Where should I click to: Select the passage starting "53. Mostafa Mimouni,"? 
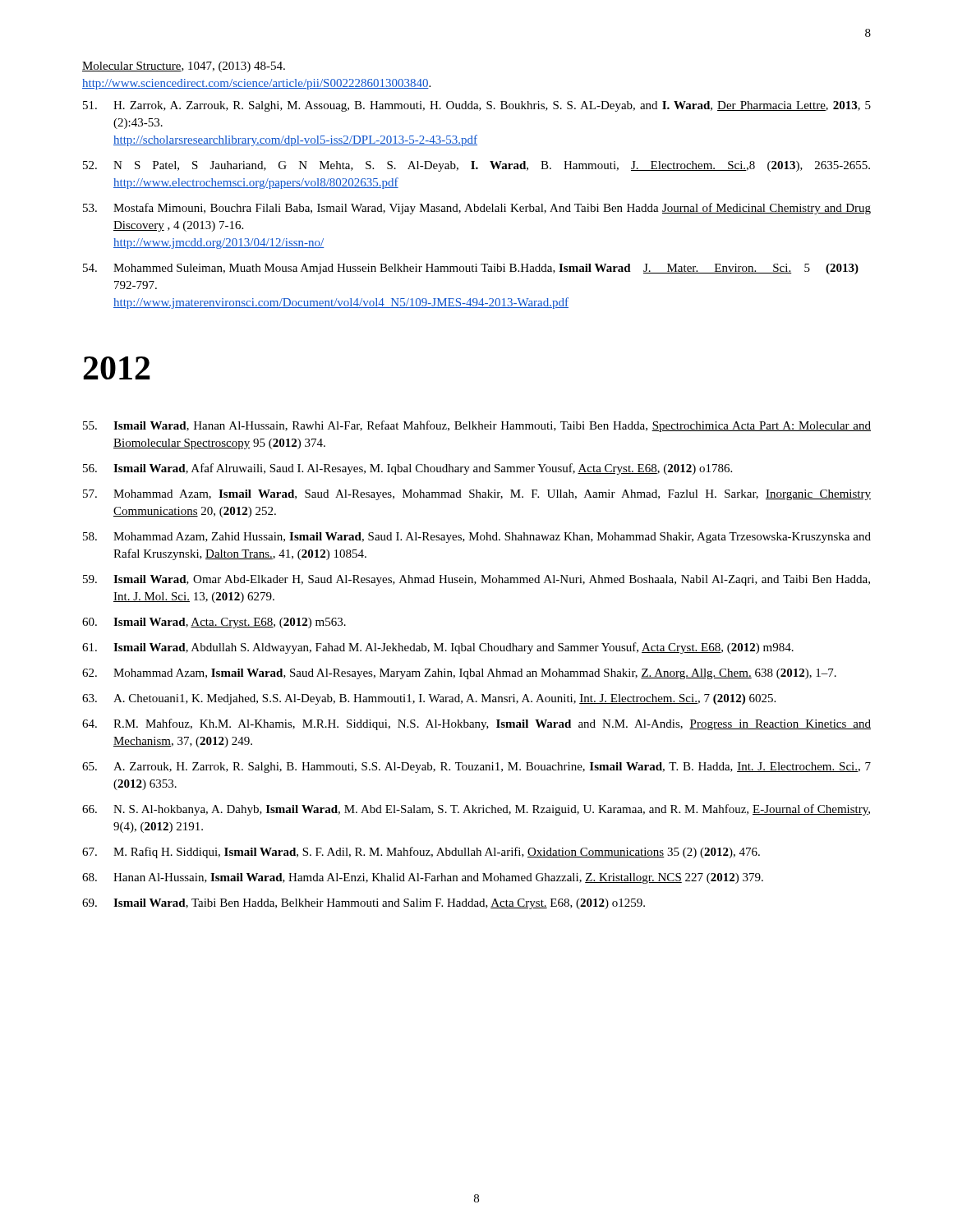click(477, 209)
